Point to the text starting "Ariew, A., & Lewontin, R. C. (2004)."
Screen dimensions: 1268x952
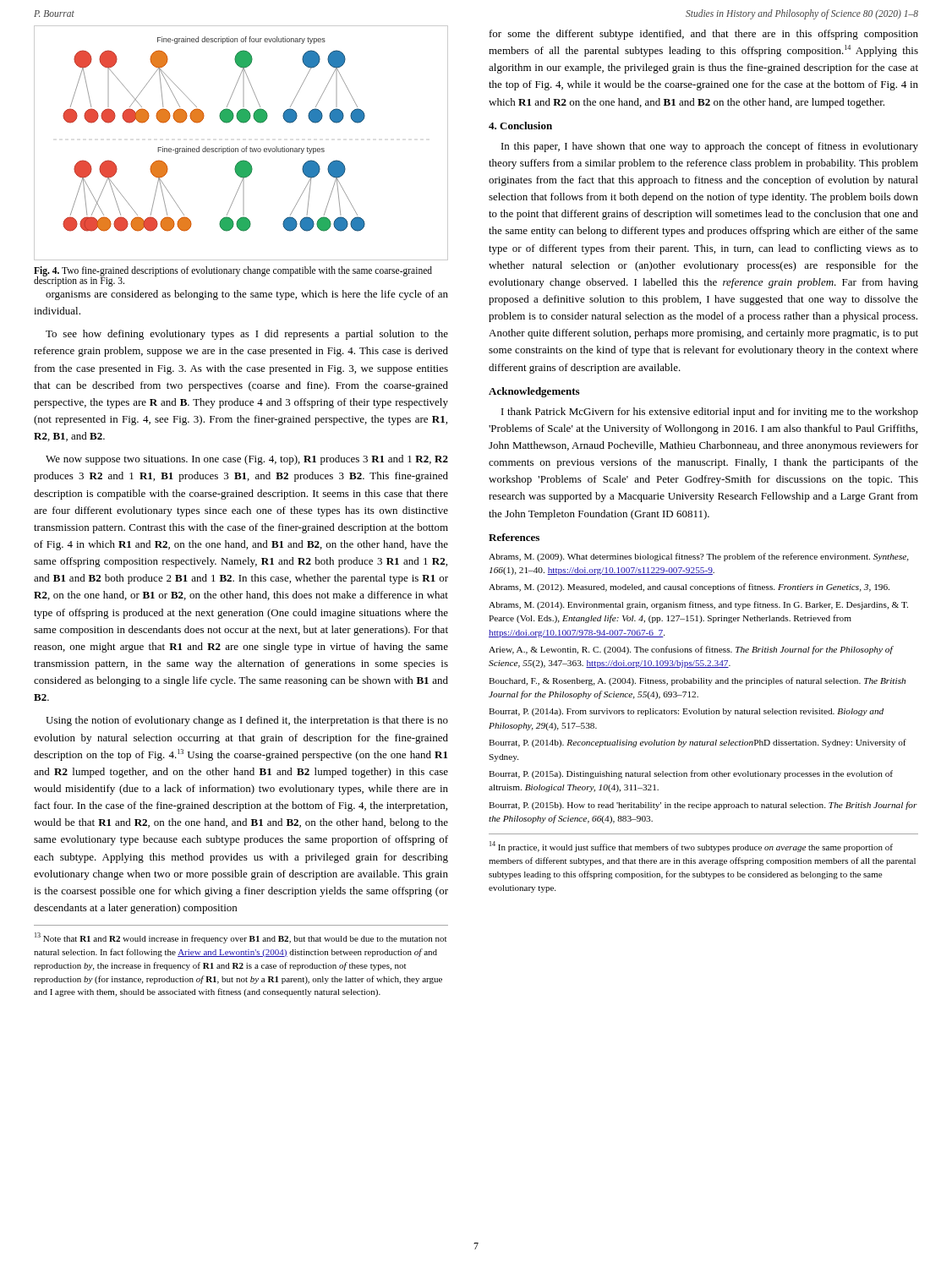691,656
